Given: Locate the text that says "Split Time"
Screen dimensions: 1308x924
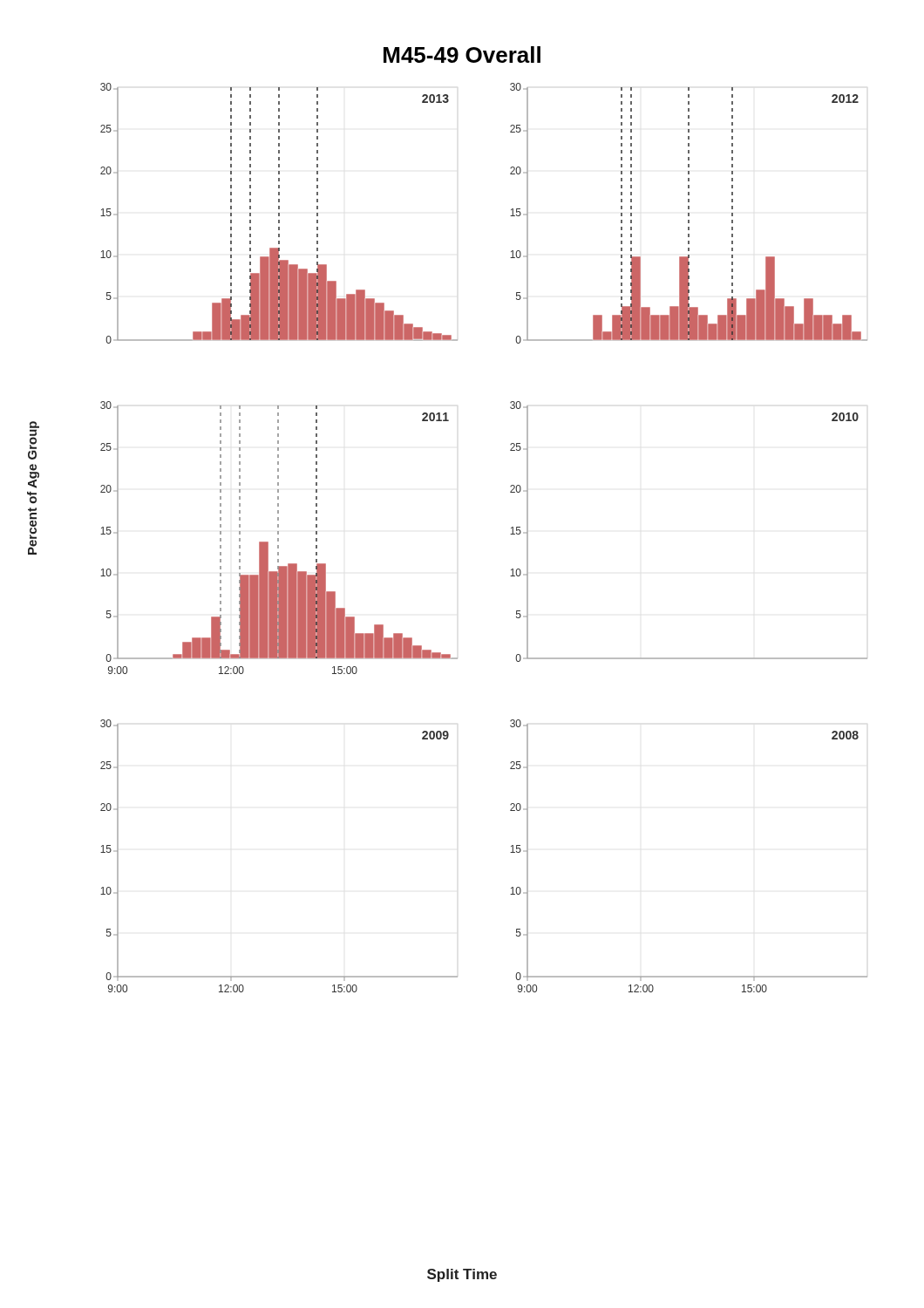Looking at the screenshot, I should tap(462, 1274).
